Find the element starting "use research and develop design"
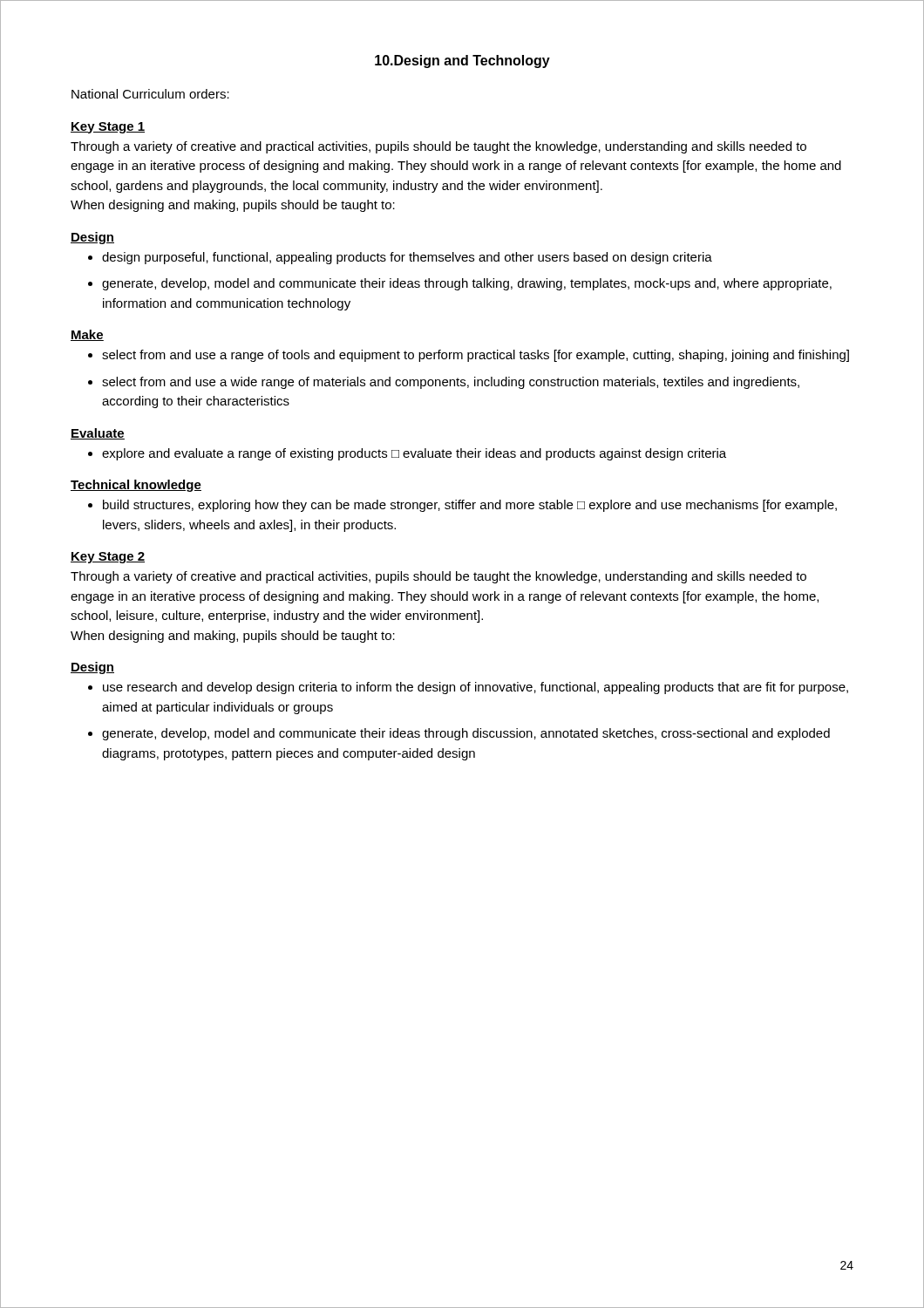Screen dimensions: 1308x924 [x=478, y=697]
